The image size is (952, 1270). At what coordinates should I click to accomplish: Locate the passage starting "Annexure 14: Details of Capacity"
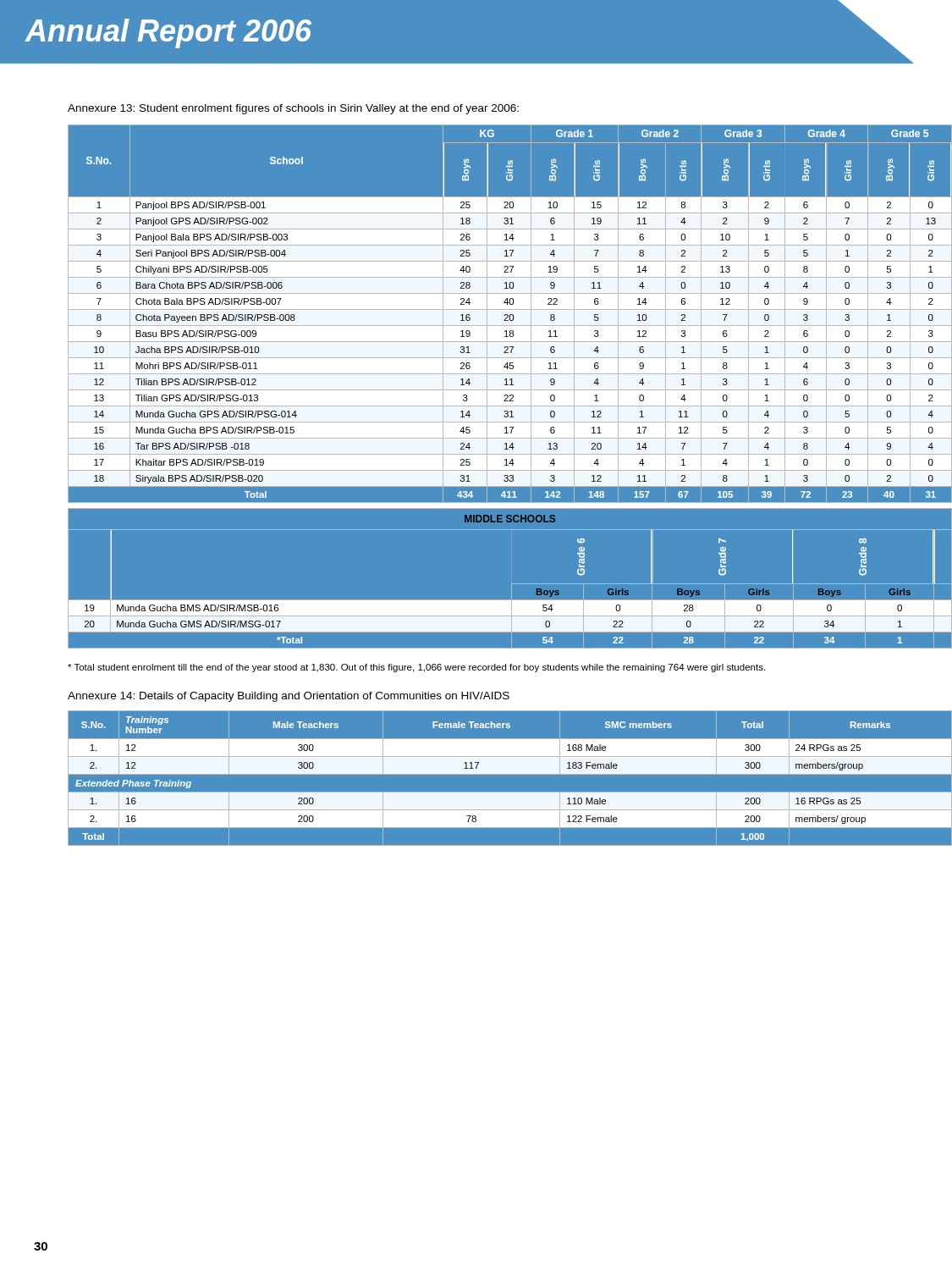(289, 695)
